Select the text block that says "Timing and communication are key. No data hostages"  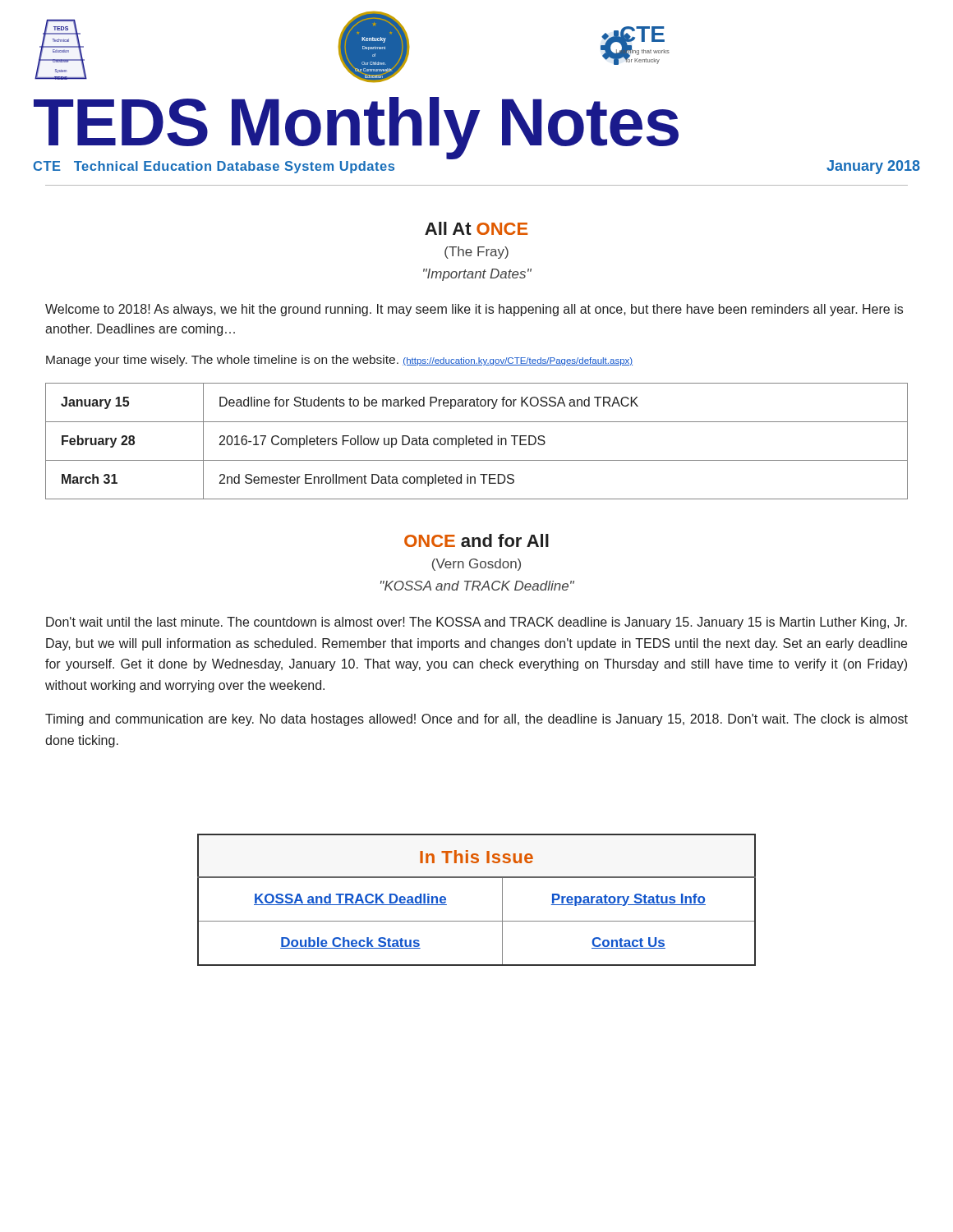(476, 730)
